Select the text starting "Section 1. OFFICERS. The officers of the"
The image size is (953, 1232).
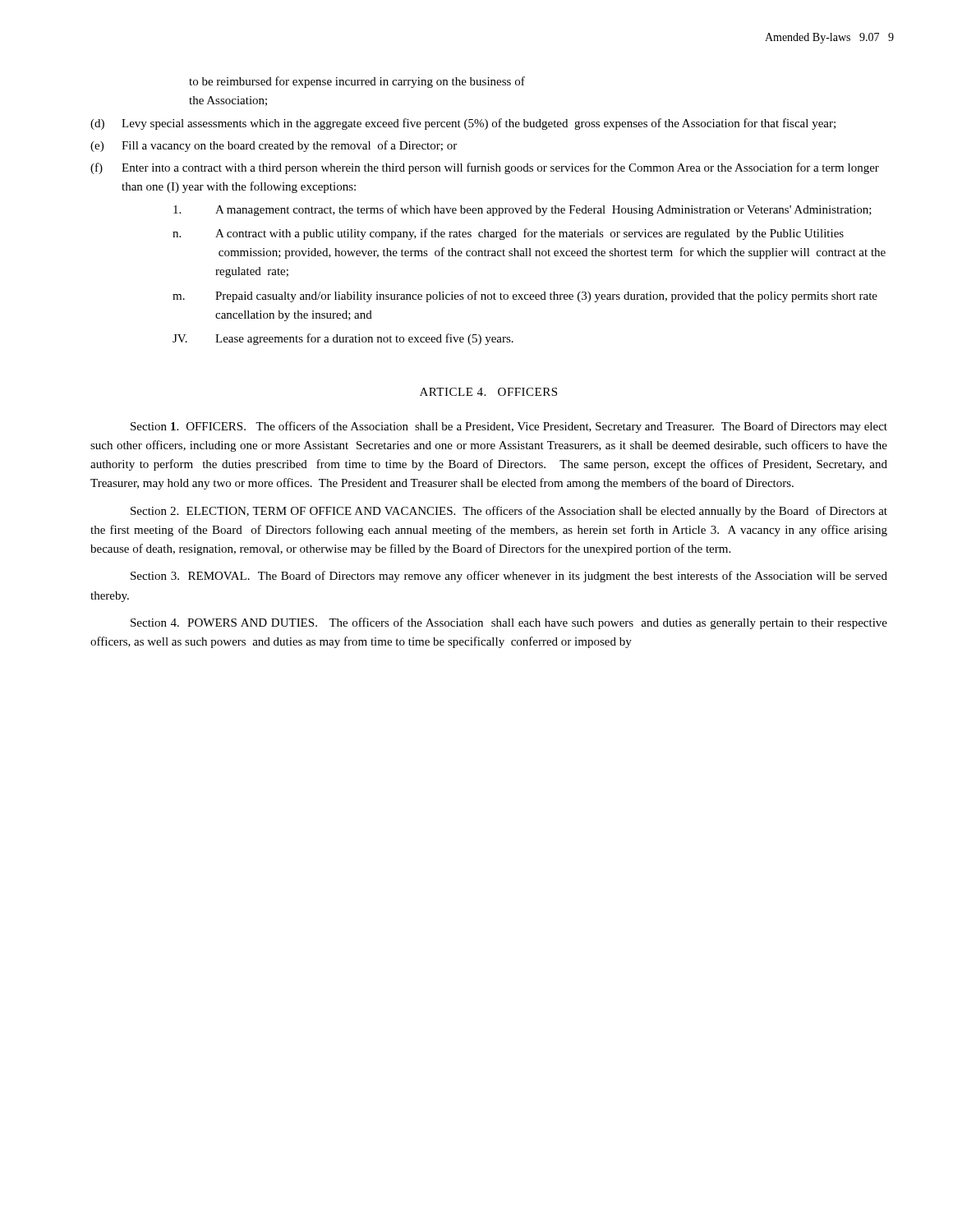coord(489,454)
